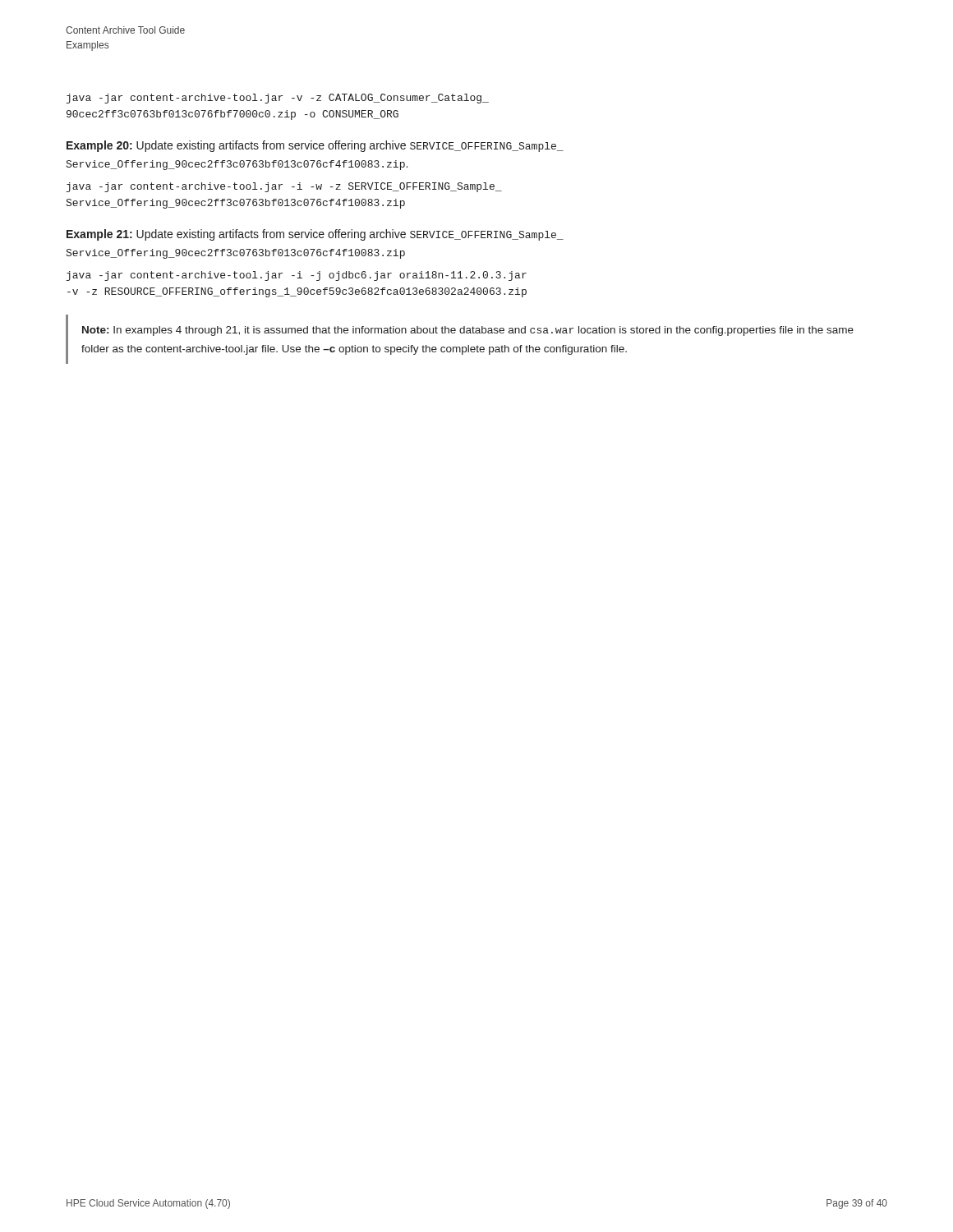This screenshot has width=953, height=1232.
Task: Point to the block beginning "Note: In examples 4 through 21, it"
Action: click(467, 339)
